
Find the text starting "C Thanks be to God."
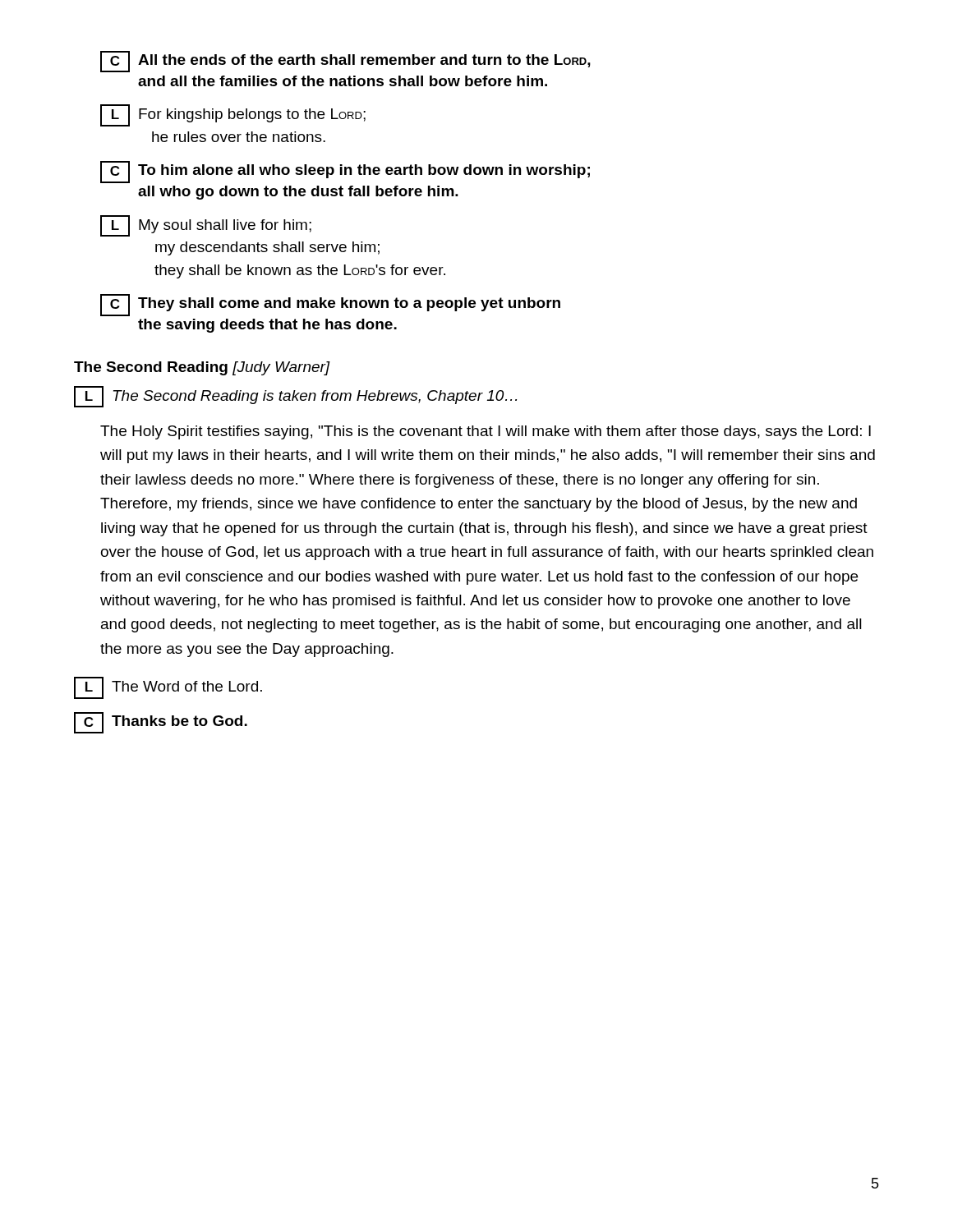pyautogui.click(x=161, y=722)
